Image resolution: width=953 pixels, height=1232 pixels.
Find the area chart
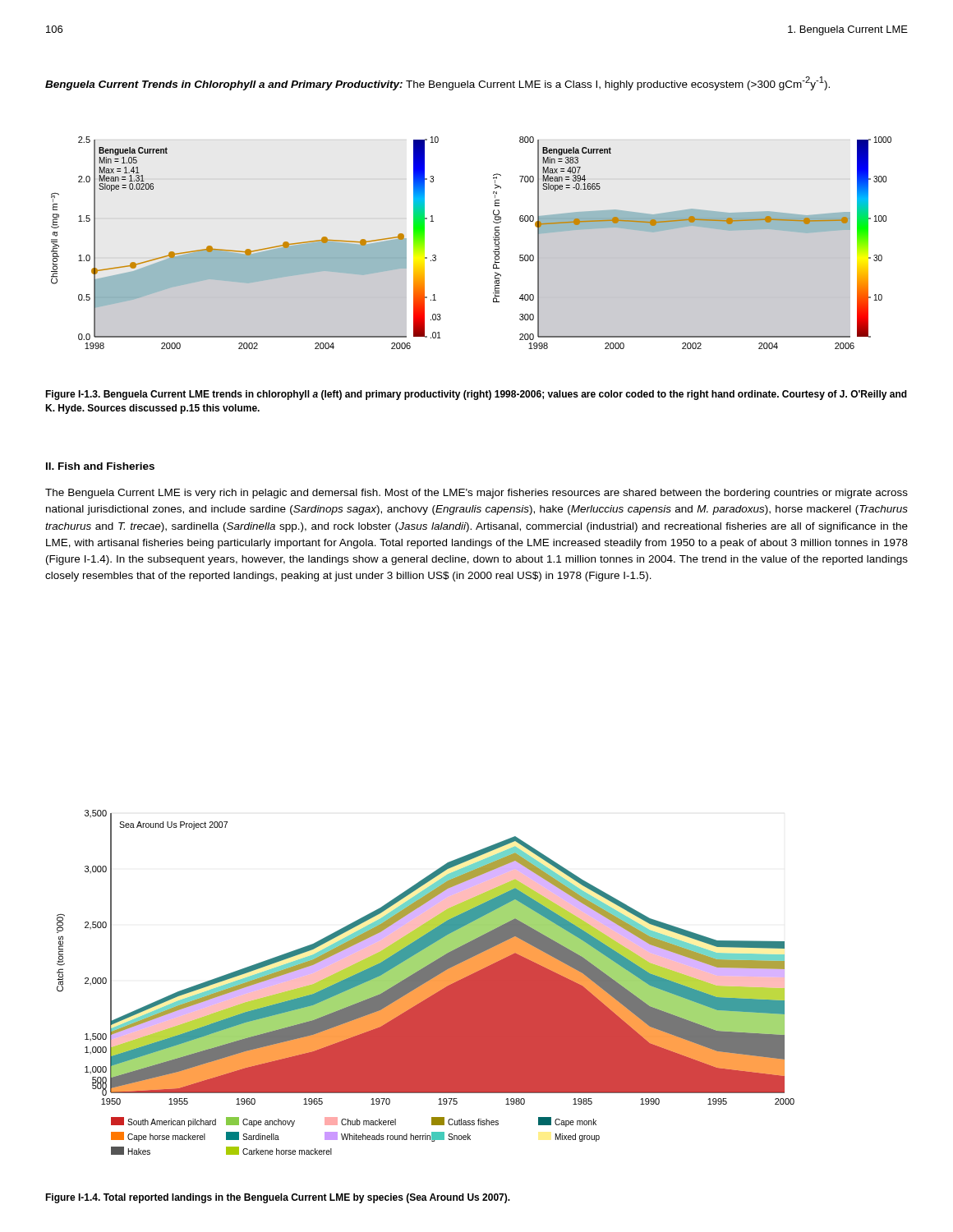coord(476,987)
